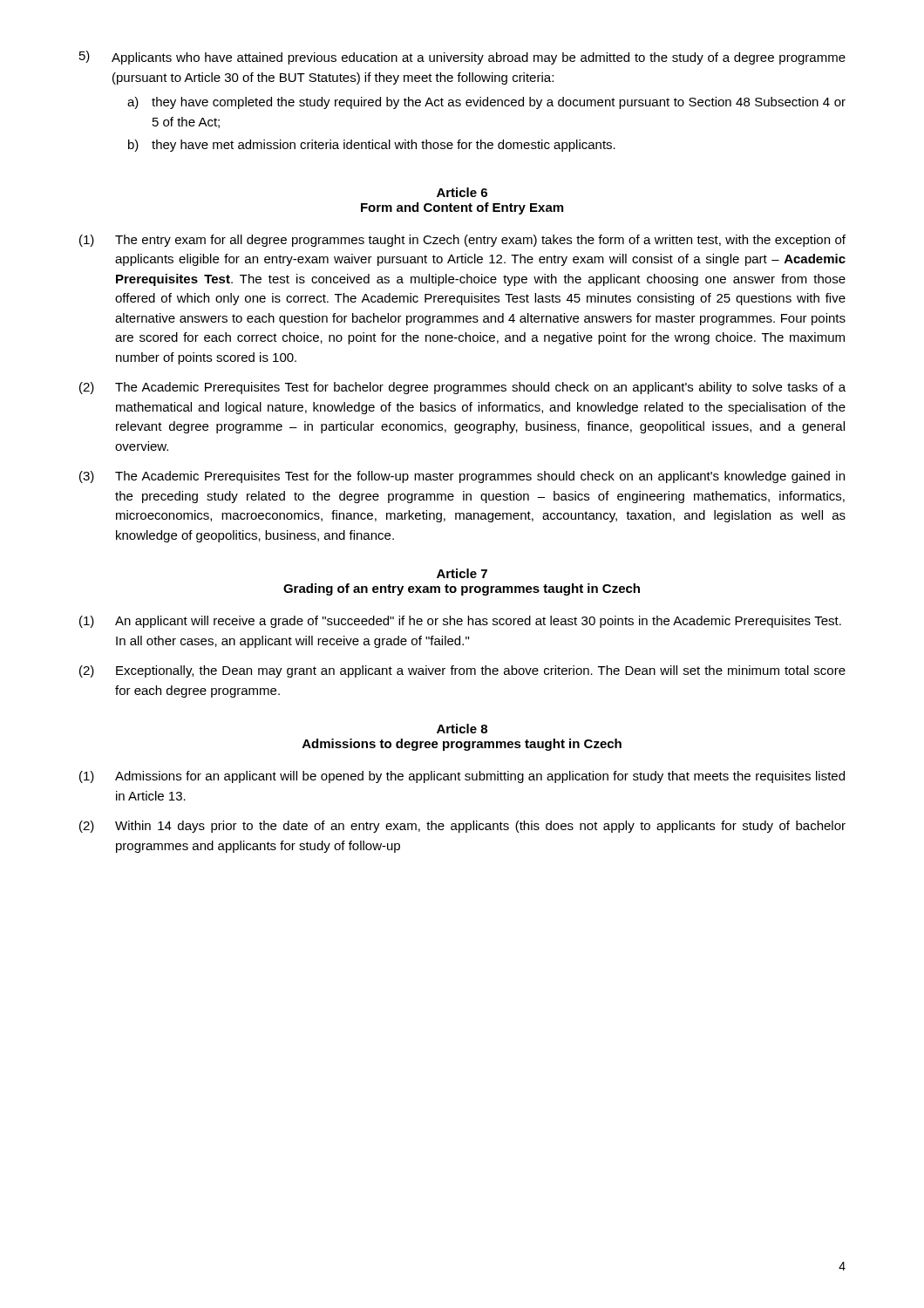Where is the passage that starts "(2) The Academic"?

(462, 417)
